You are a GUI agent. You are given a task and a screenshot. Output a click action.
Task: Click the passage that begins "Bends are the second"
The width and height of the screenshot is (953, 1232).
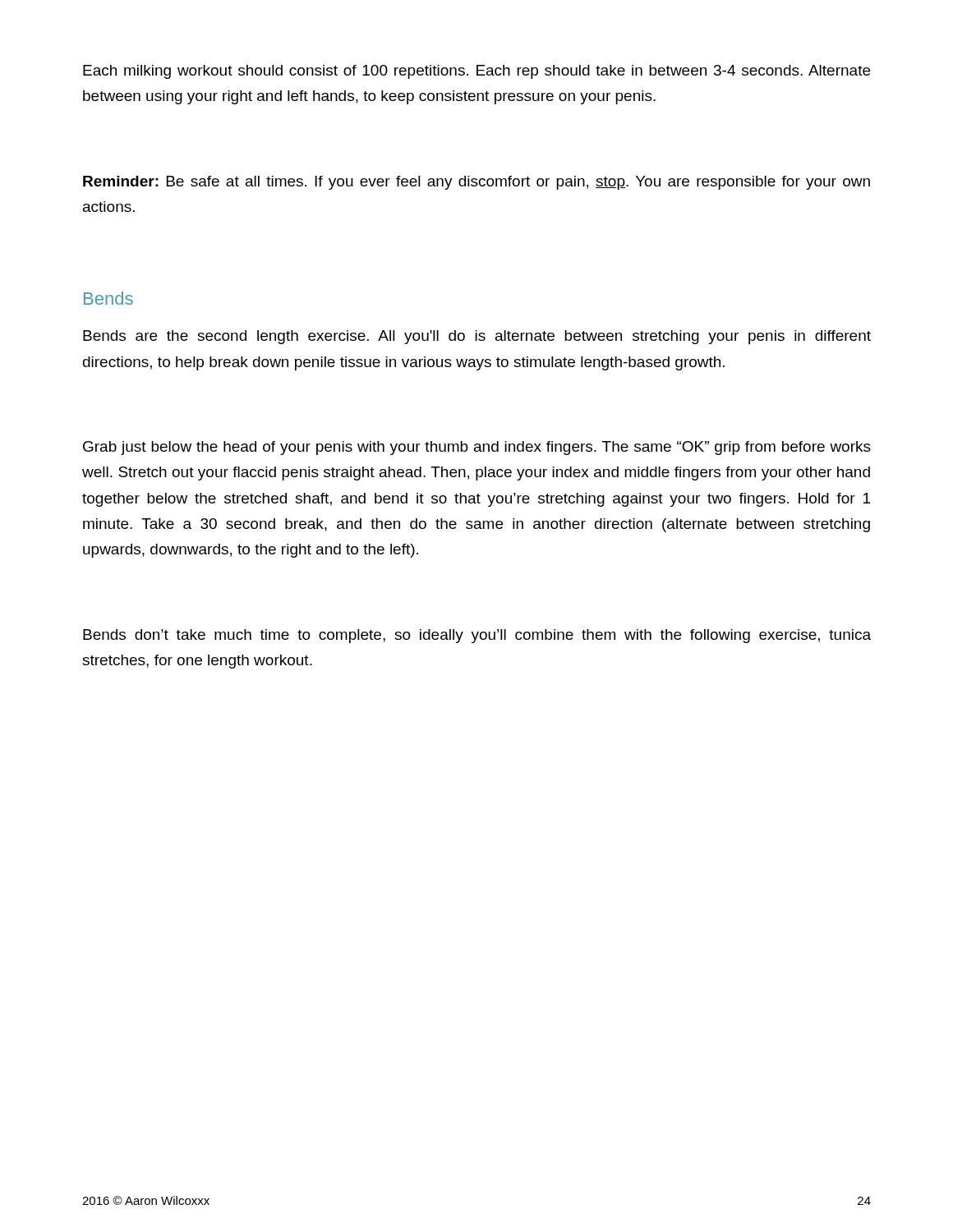476,349
